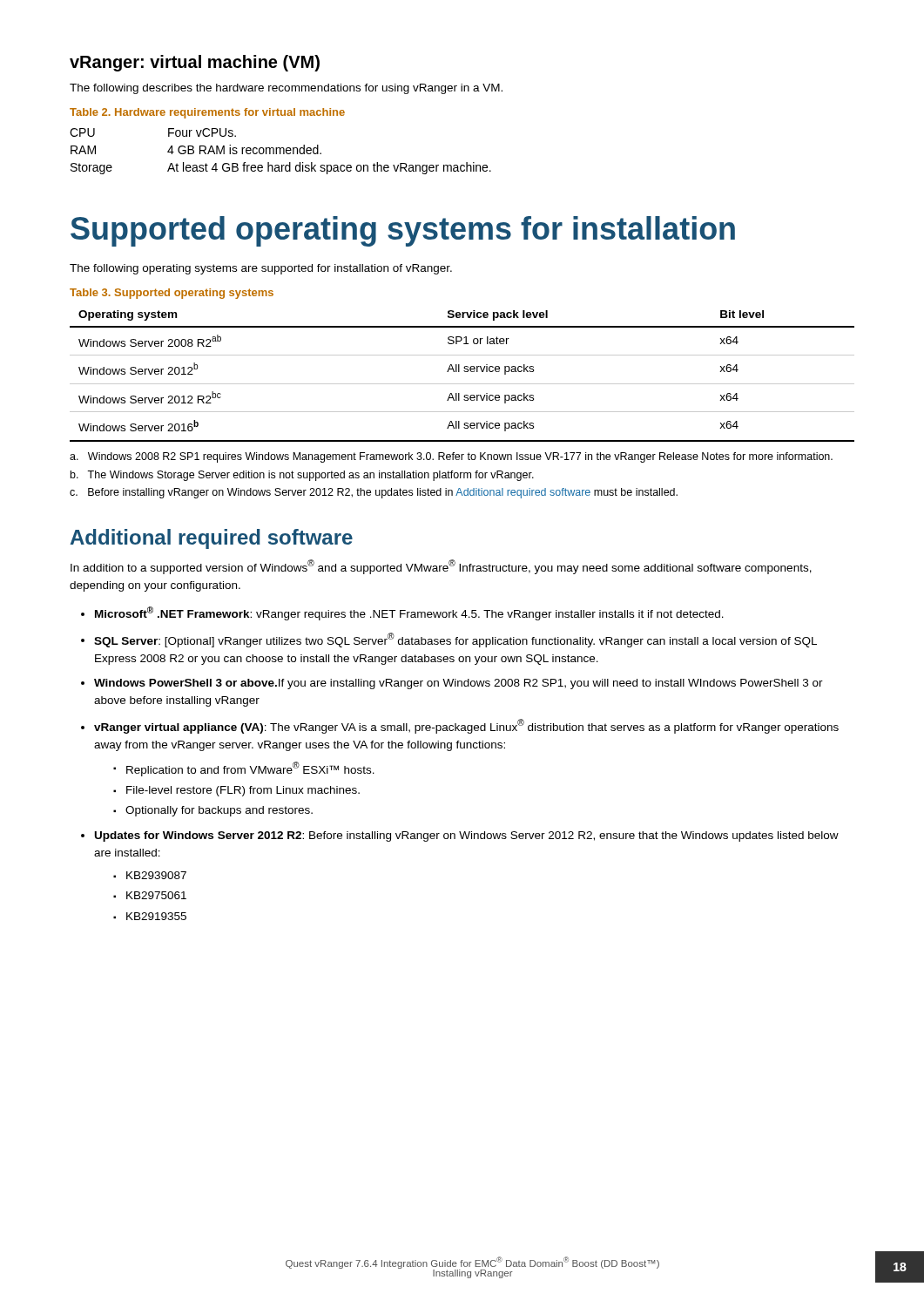Select the element starting "Supported operating systems for"

pos(462,229)
